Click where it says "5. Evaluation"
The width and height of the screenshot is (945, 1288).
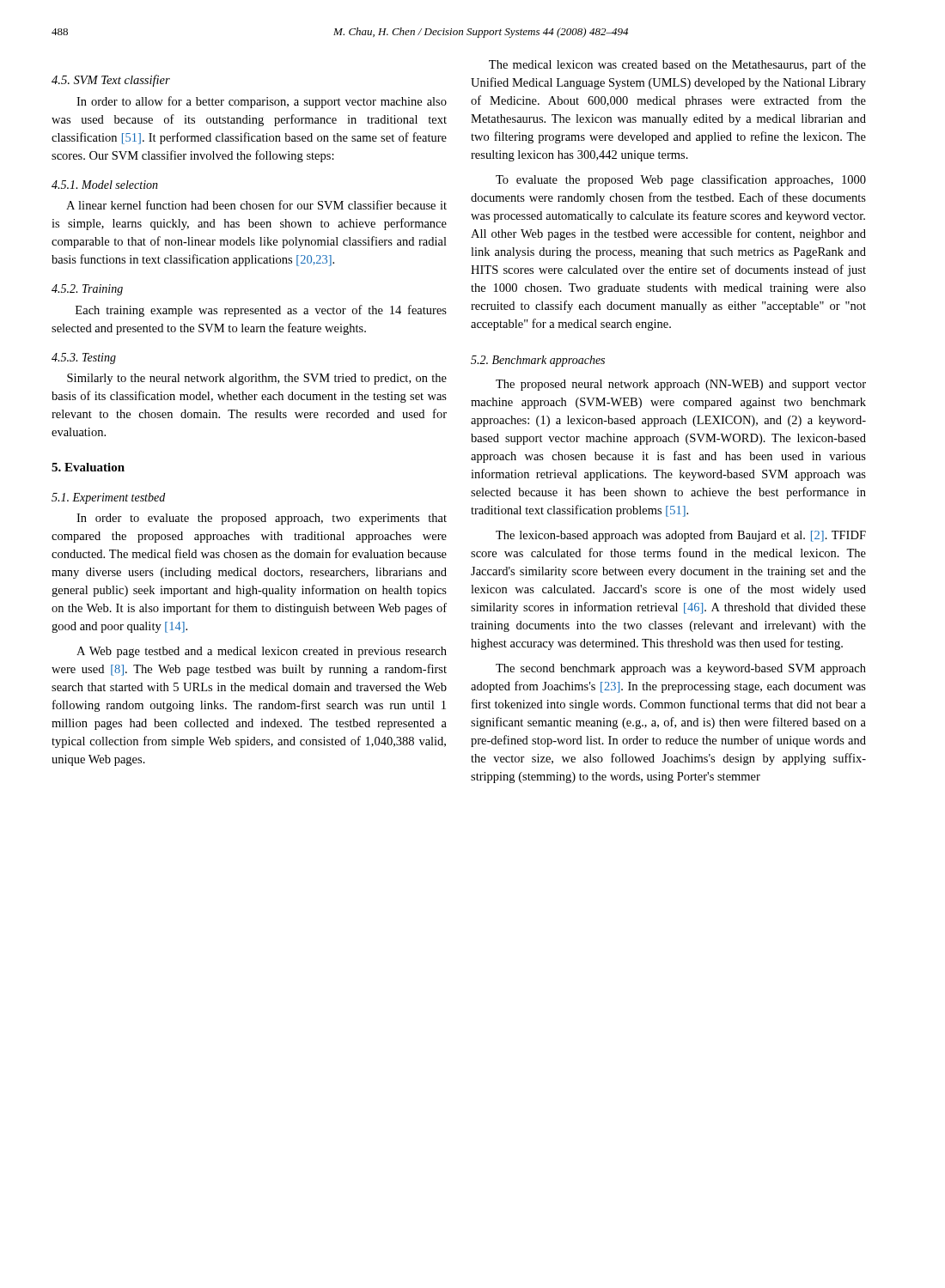click(88, 467)
